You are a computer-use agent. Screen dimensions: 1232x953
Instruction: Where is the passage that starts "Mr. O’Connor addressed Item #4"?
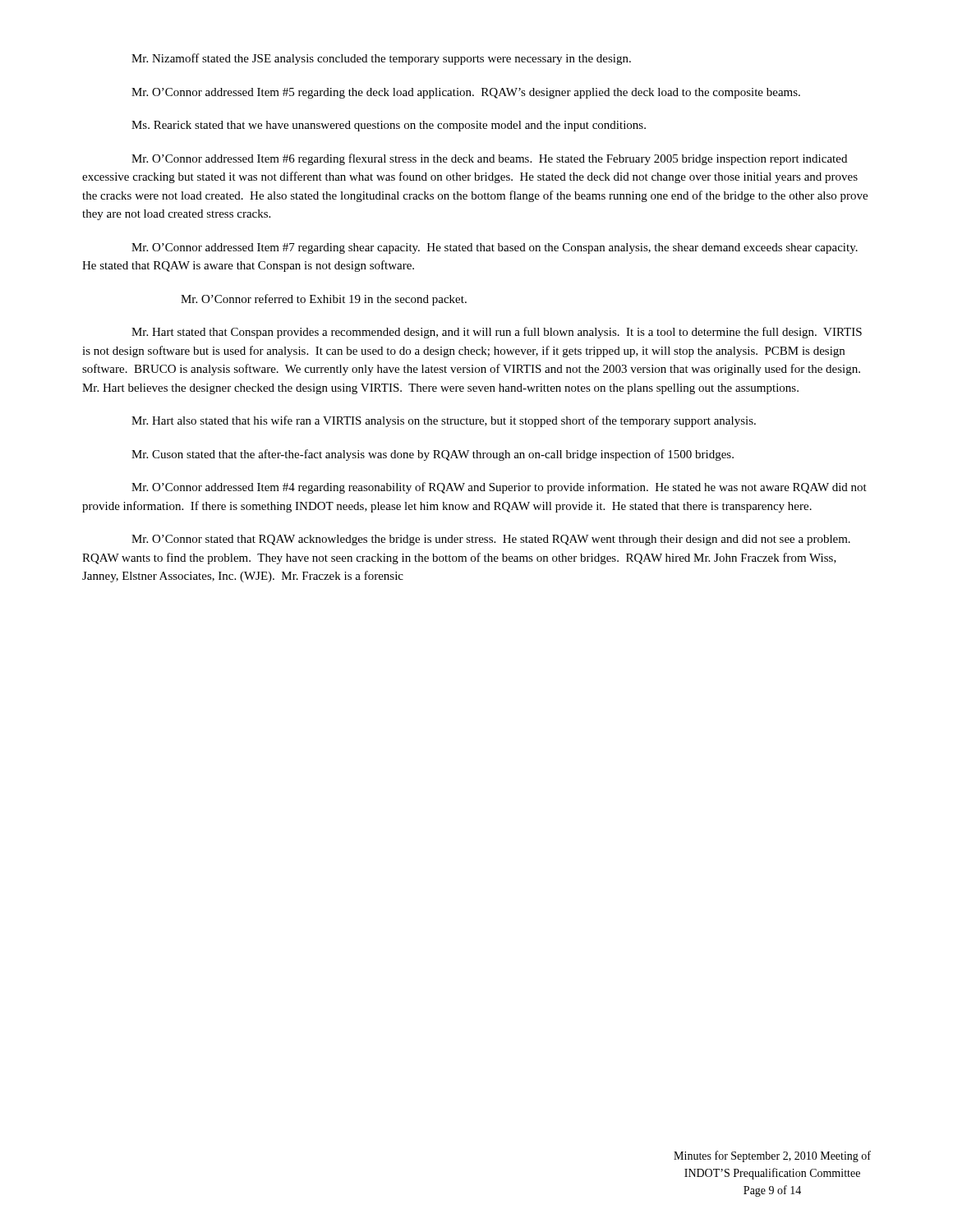(x=474, y=496)
